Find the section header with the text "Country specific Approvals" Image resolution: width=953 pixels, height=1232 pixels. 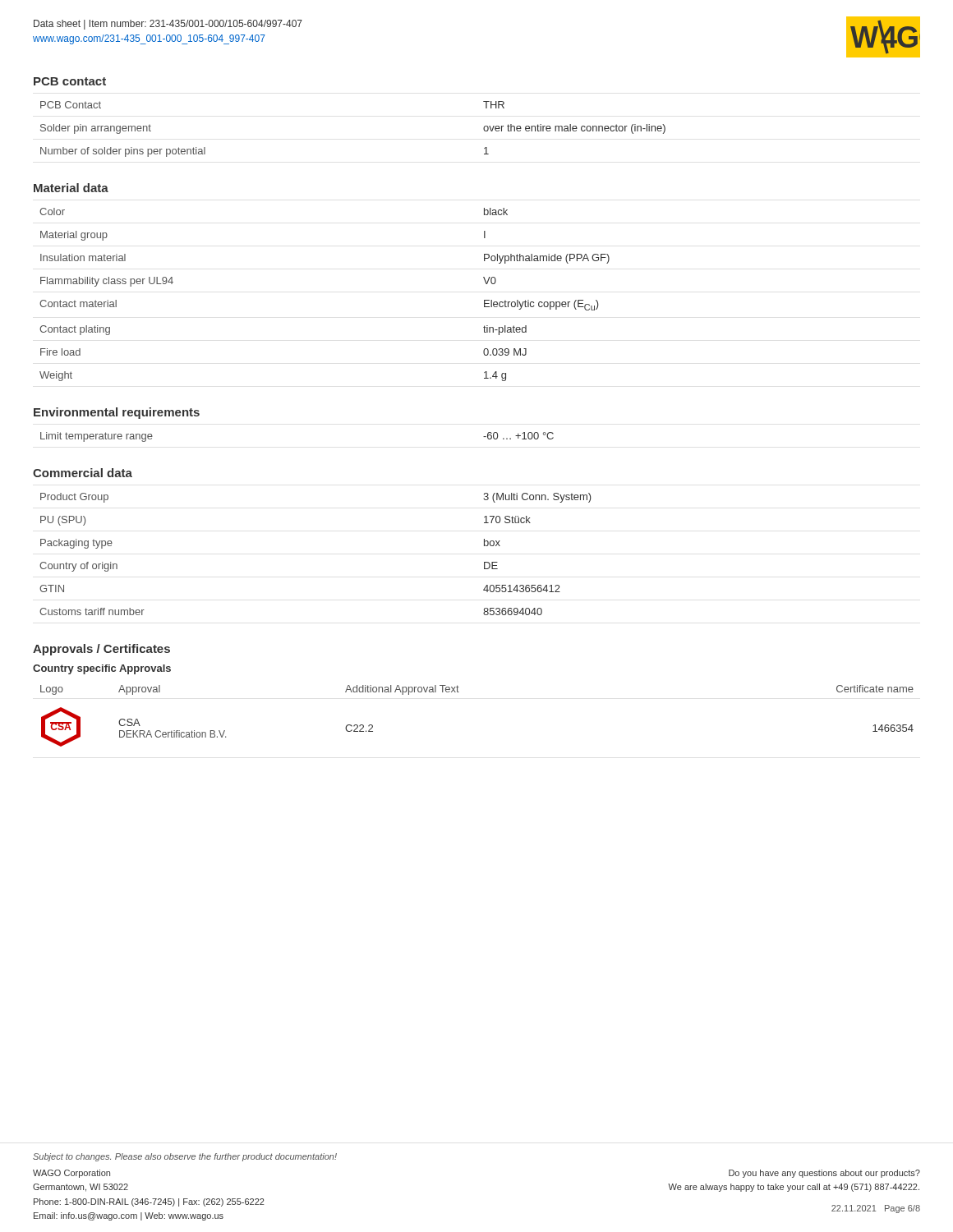[102, 668]
